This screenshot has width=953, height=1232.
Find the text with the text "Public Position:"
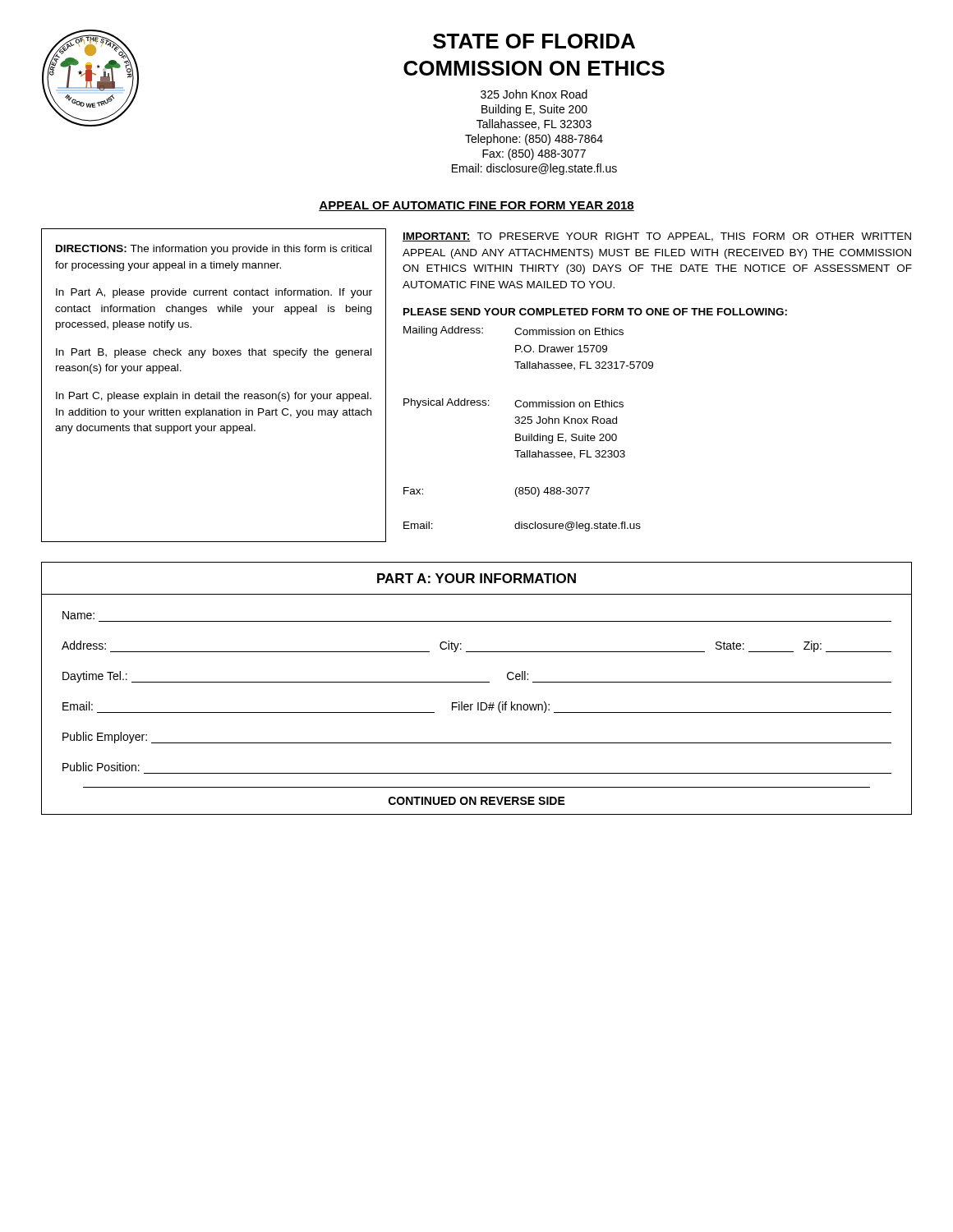pyautogui.click(x=476, y=767)
